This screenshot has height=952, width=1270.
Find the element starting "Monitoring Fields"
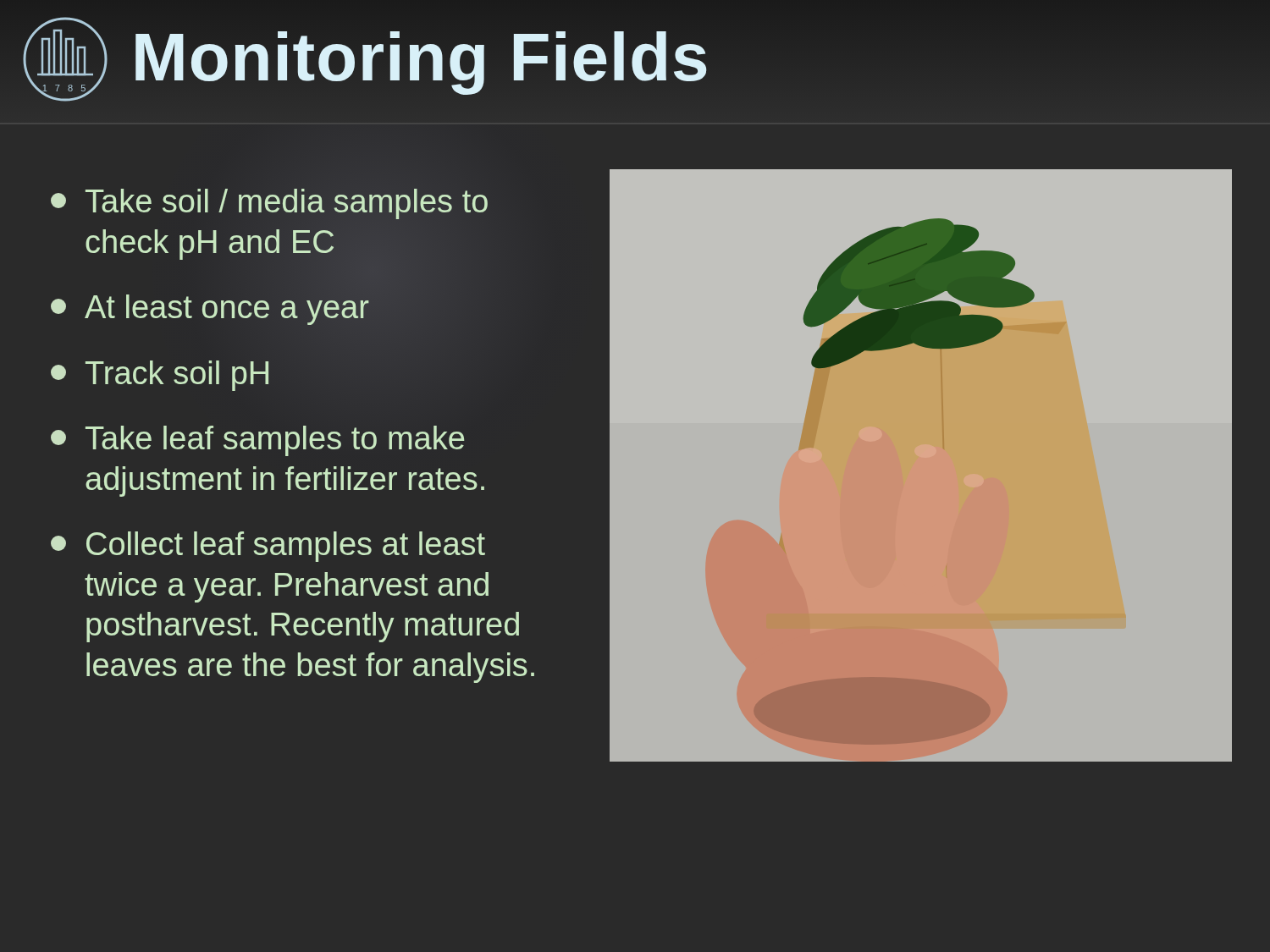point(421,57)
